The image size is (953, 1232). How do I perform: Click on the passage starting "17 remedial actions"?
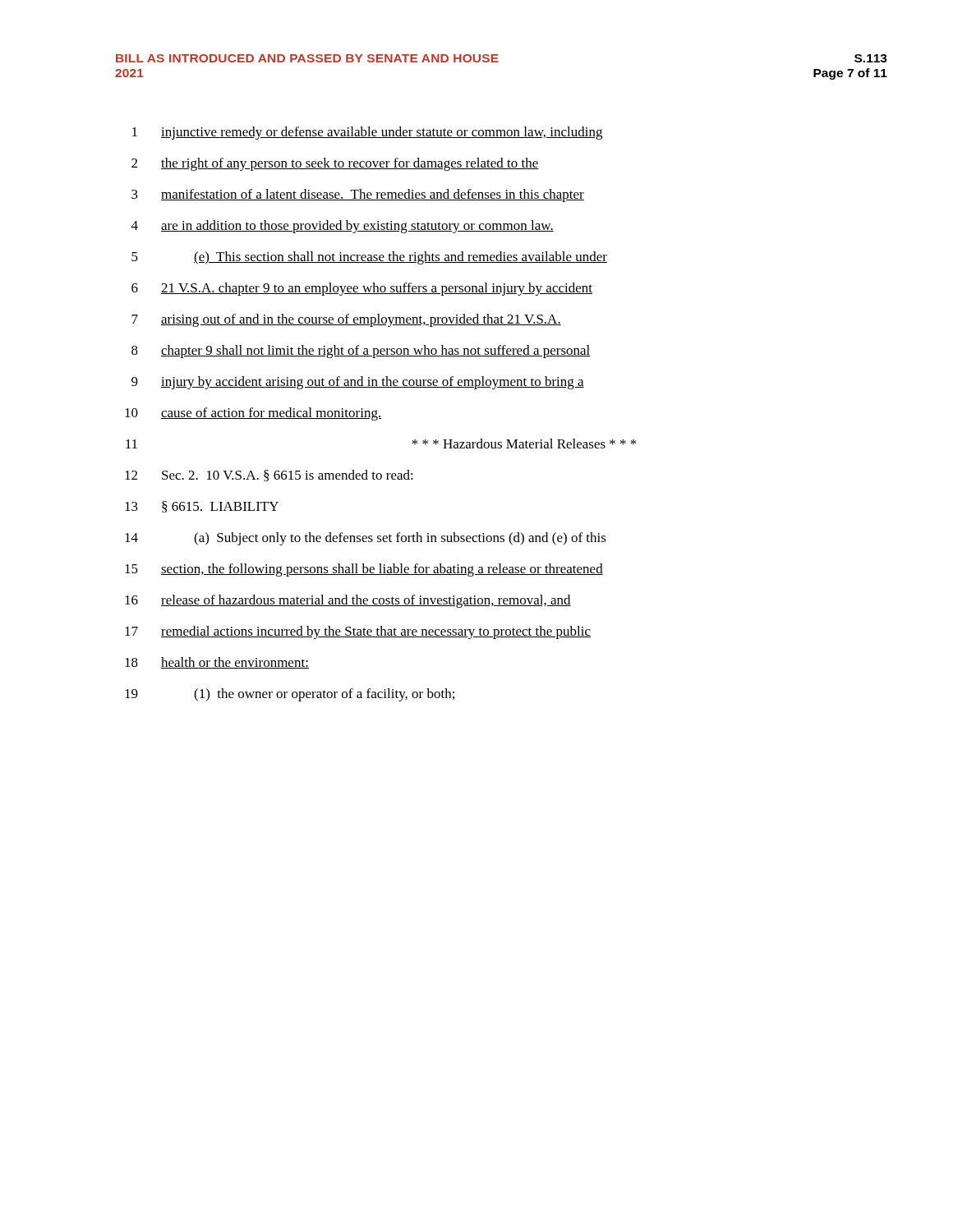[485, 632]
